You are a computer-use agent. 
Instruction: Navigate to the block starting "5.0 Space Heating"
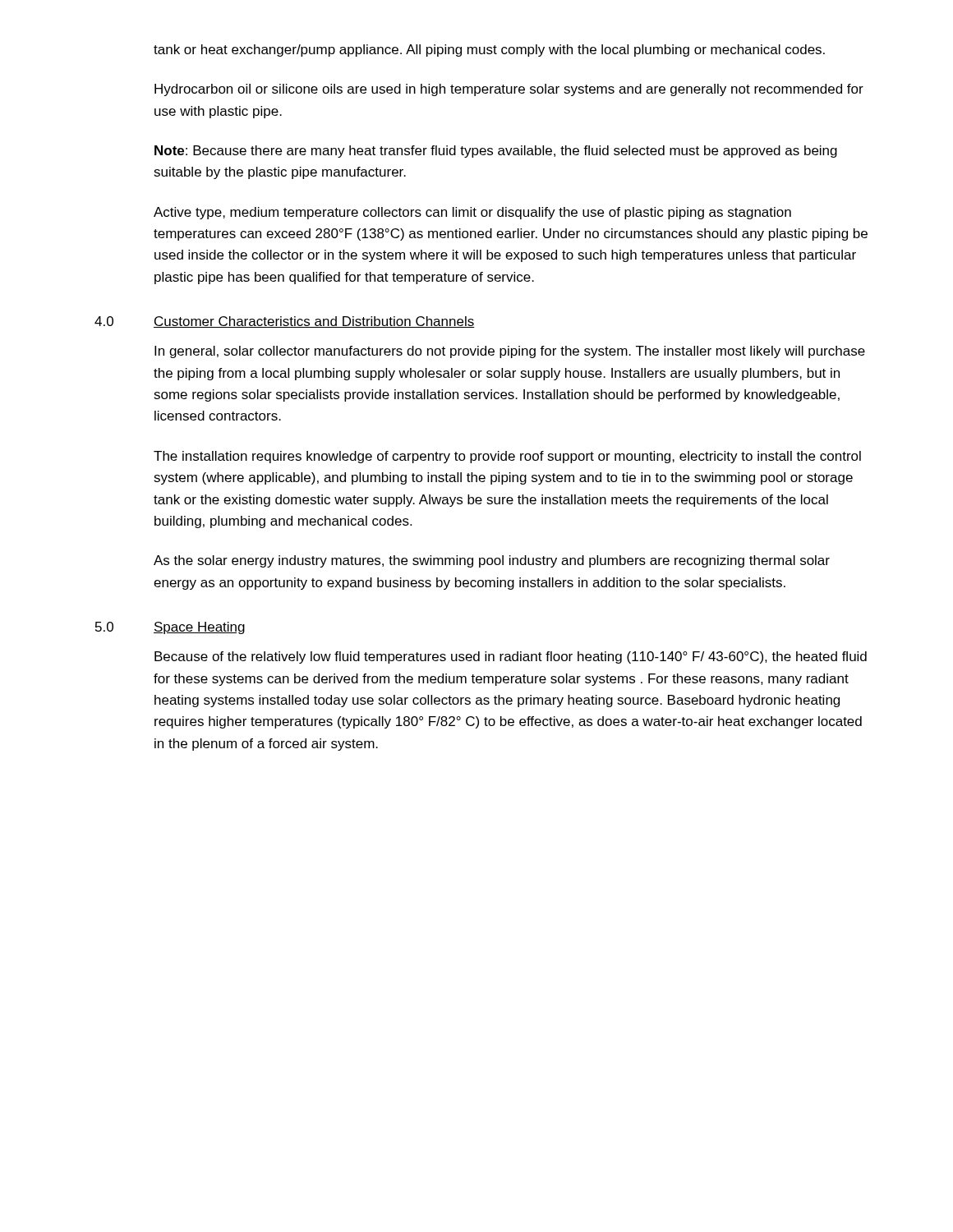tap(170, 628)
